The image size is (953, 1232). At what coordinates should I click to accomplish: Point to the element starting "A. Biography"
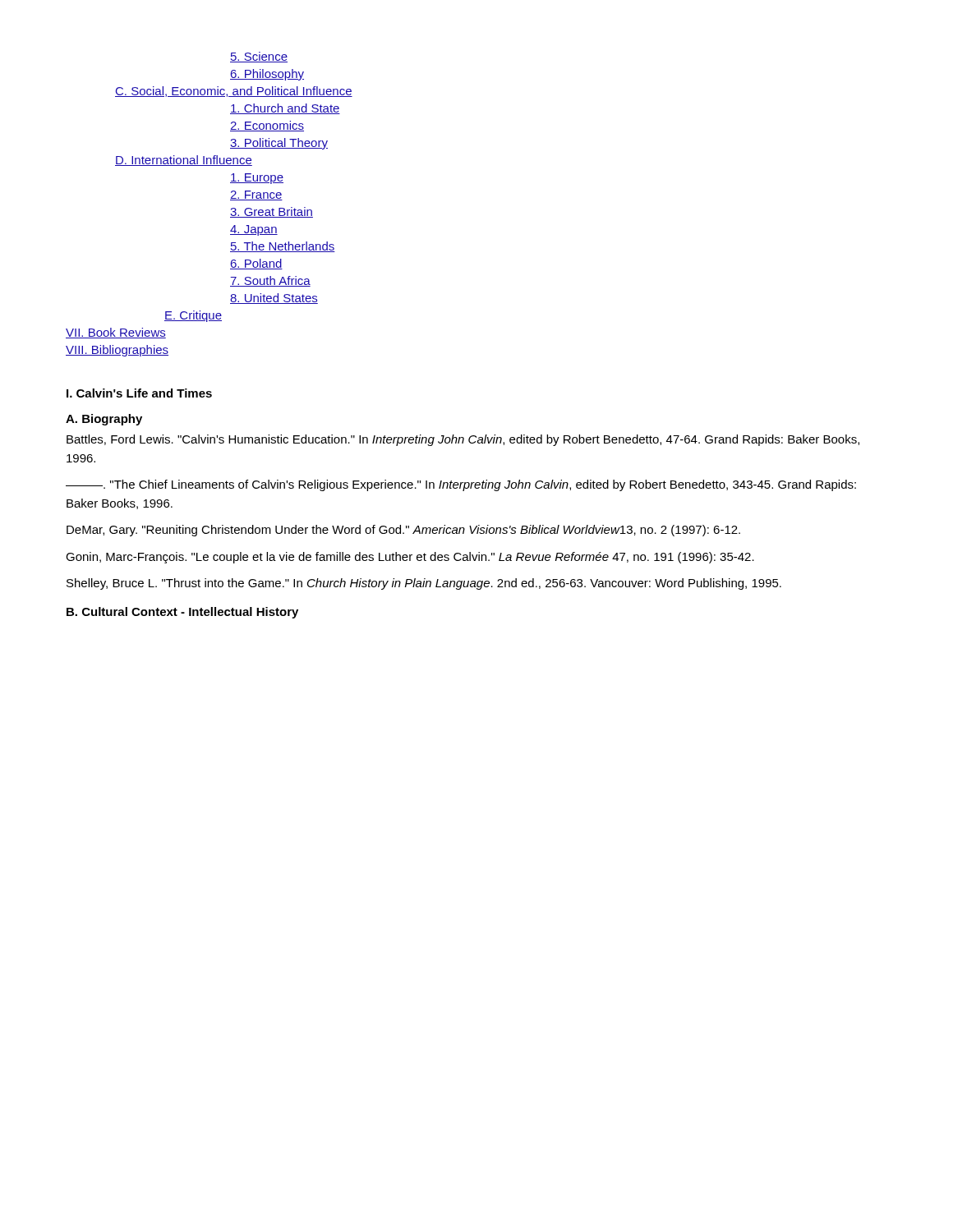pyautogui.click(x=104, y=418)
